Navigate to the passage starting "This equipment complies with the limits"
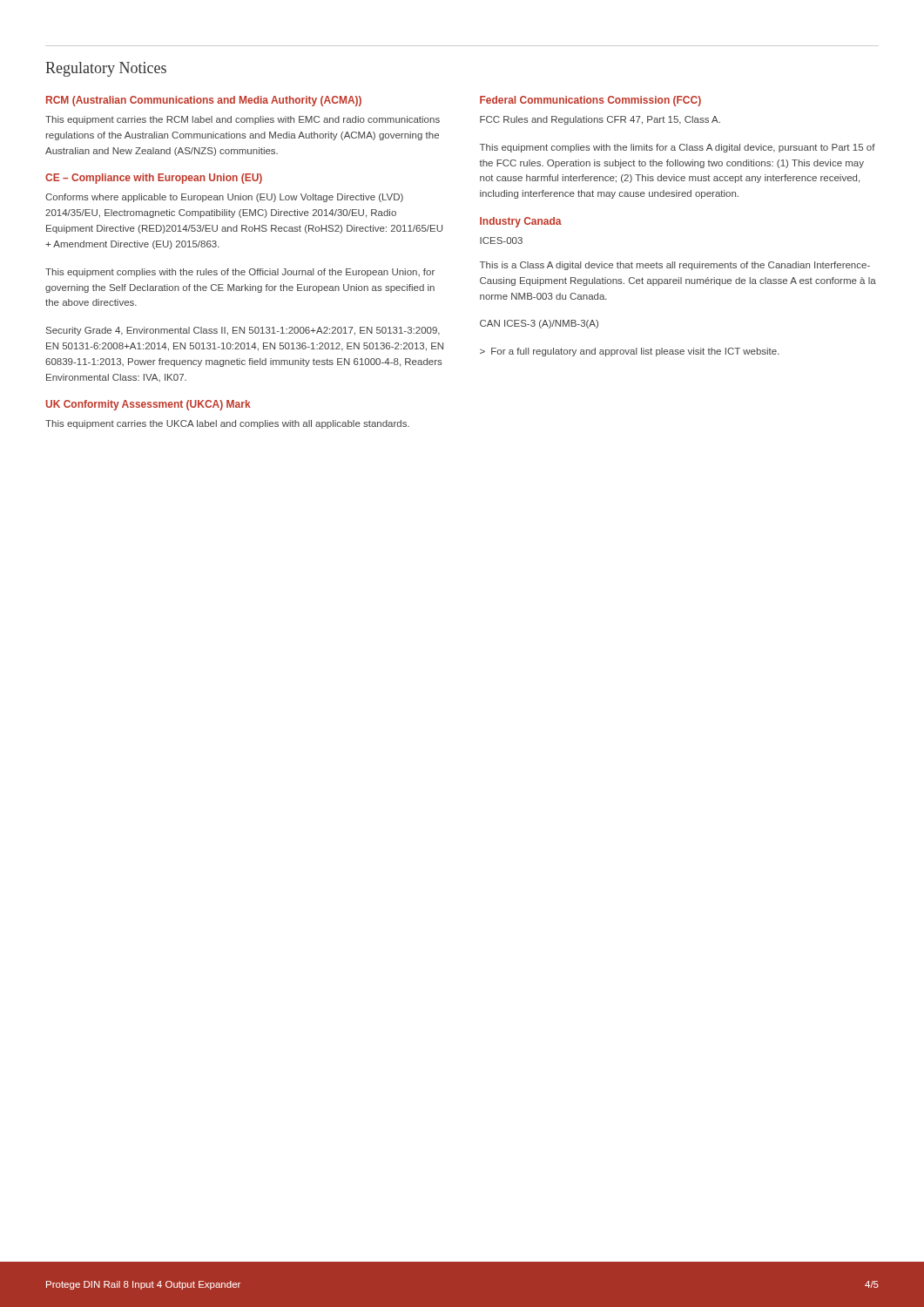This screenshot has width=924, height=1307. point(677,170)
